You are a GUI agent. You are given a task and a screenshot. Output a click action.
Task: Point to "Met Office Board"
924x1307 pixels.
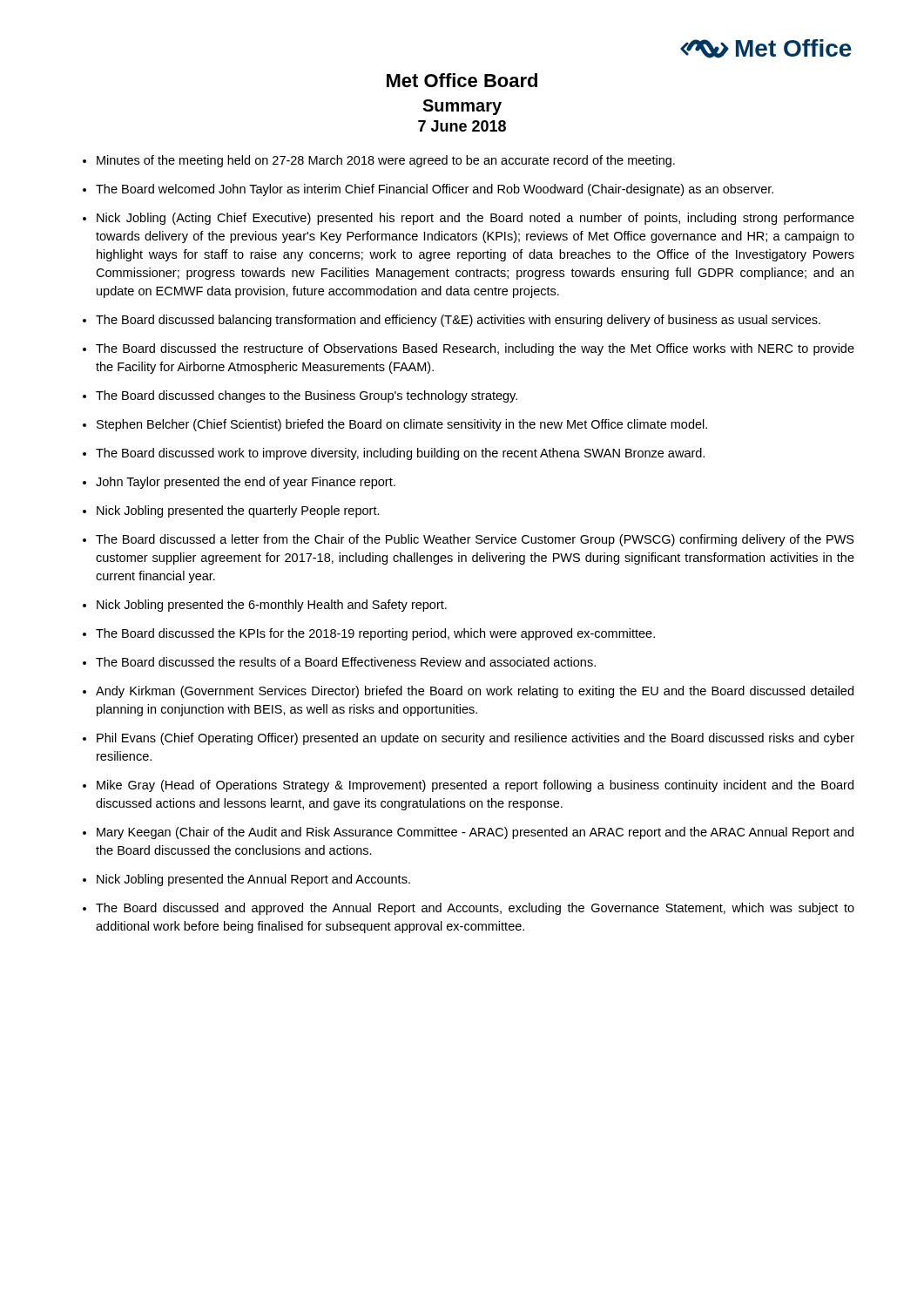pyautogui.click(x=462, y=81)
